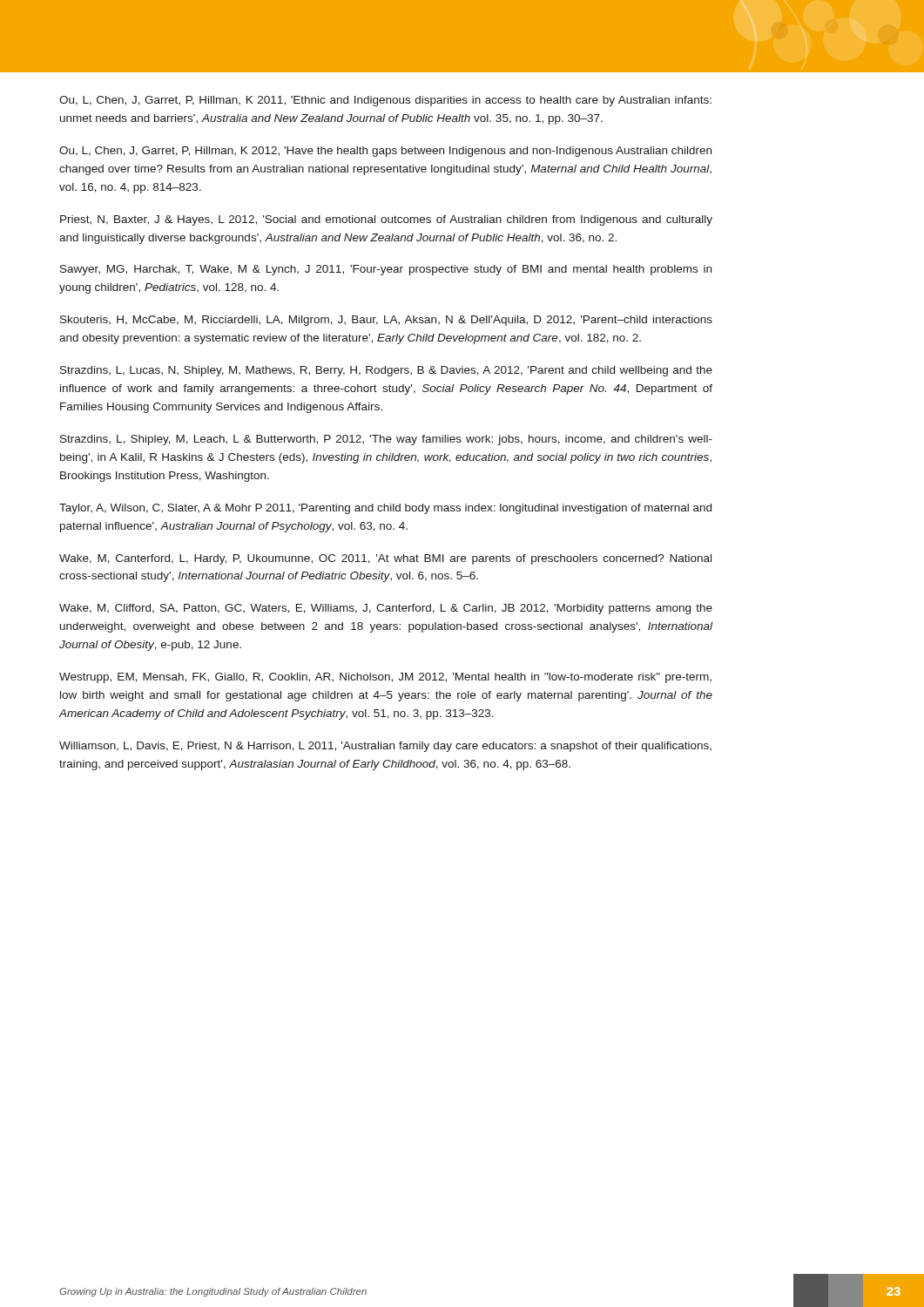Screen dimensions: 1307x924
Task: Select the passage starting "Westrupp, EM, Mensah, FK, Giallo, R, Cooklin, AR,"
Action: pos(386,695)
